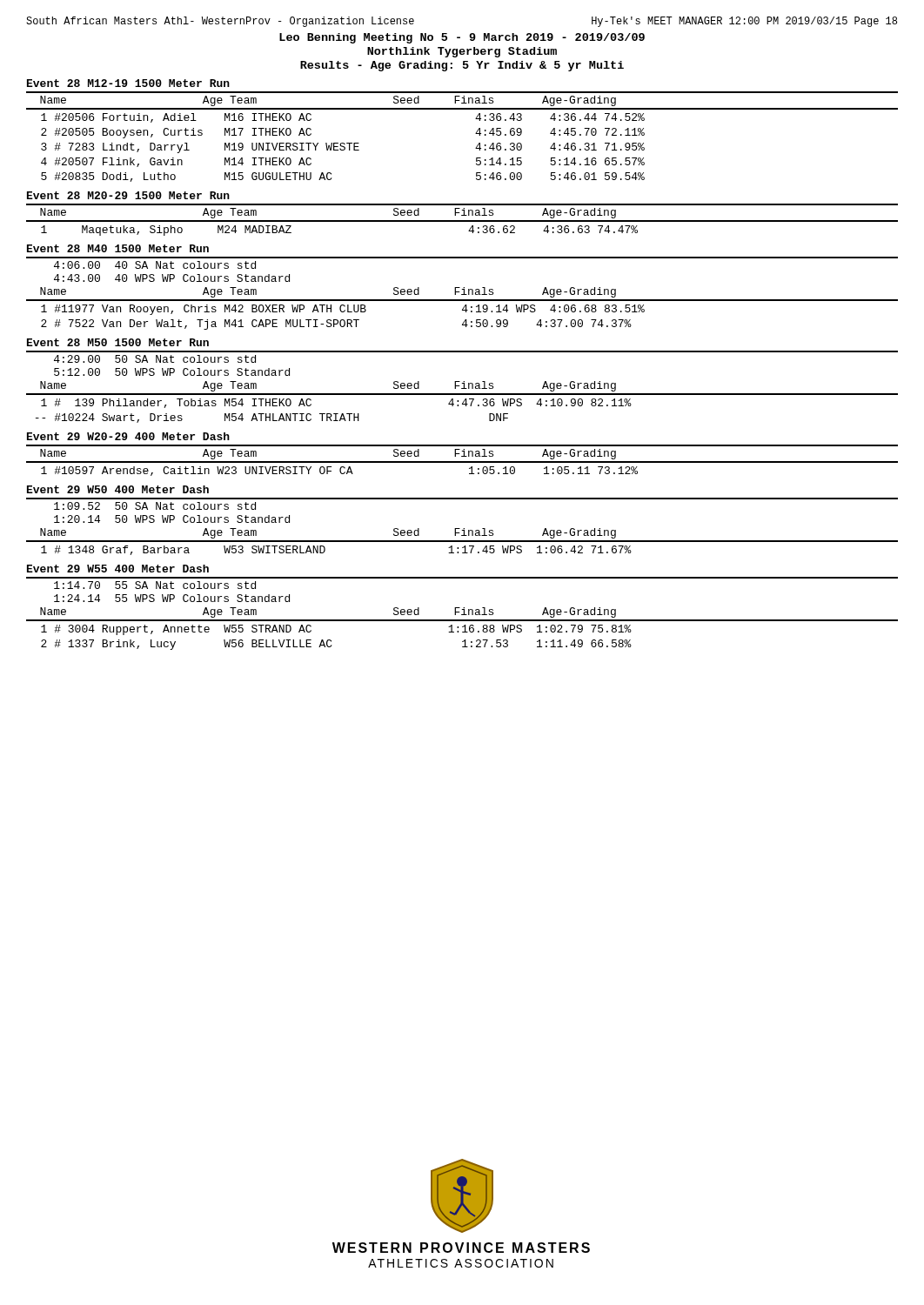Locate the table with the text "2 # 7522 Van Der"

pyautogui.click(x=462, y=317)
